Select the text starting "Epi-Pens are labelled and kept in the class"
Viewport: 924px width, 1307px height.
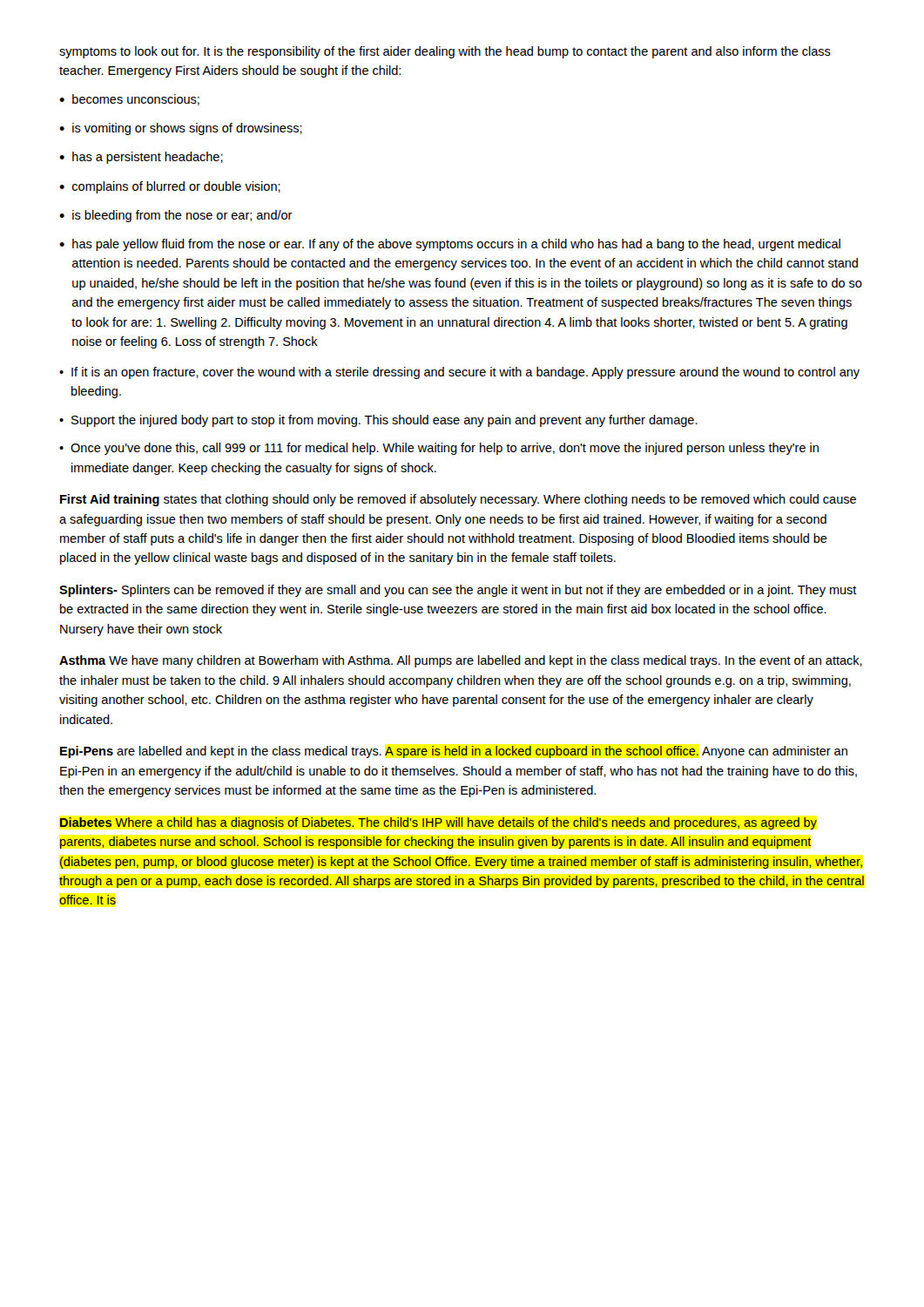click(x=459, y=771)
